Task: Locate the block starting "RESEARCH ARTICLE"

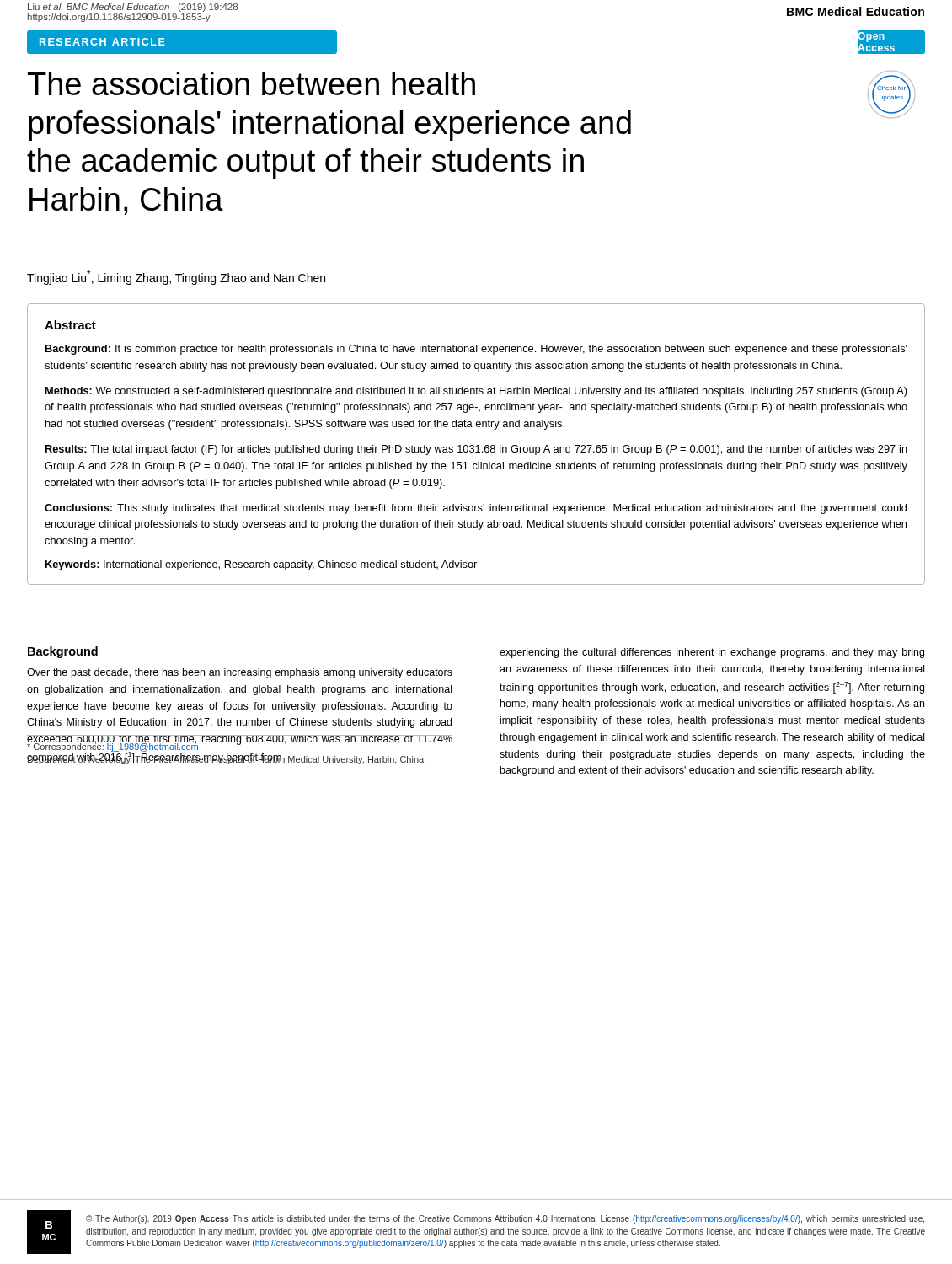Action: click(102, 42)
